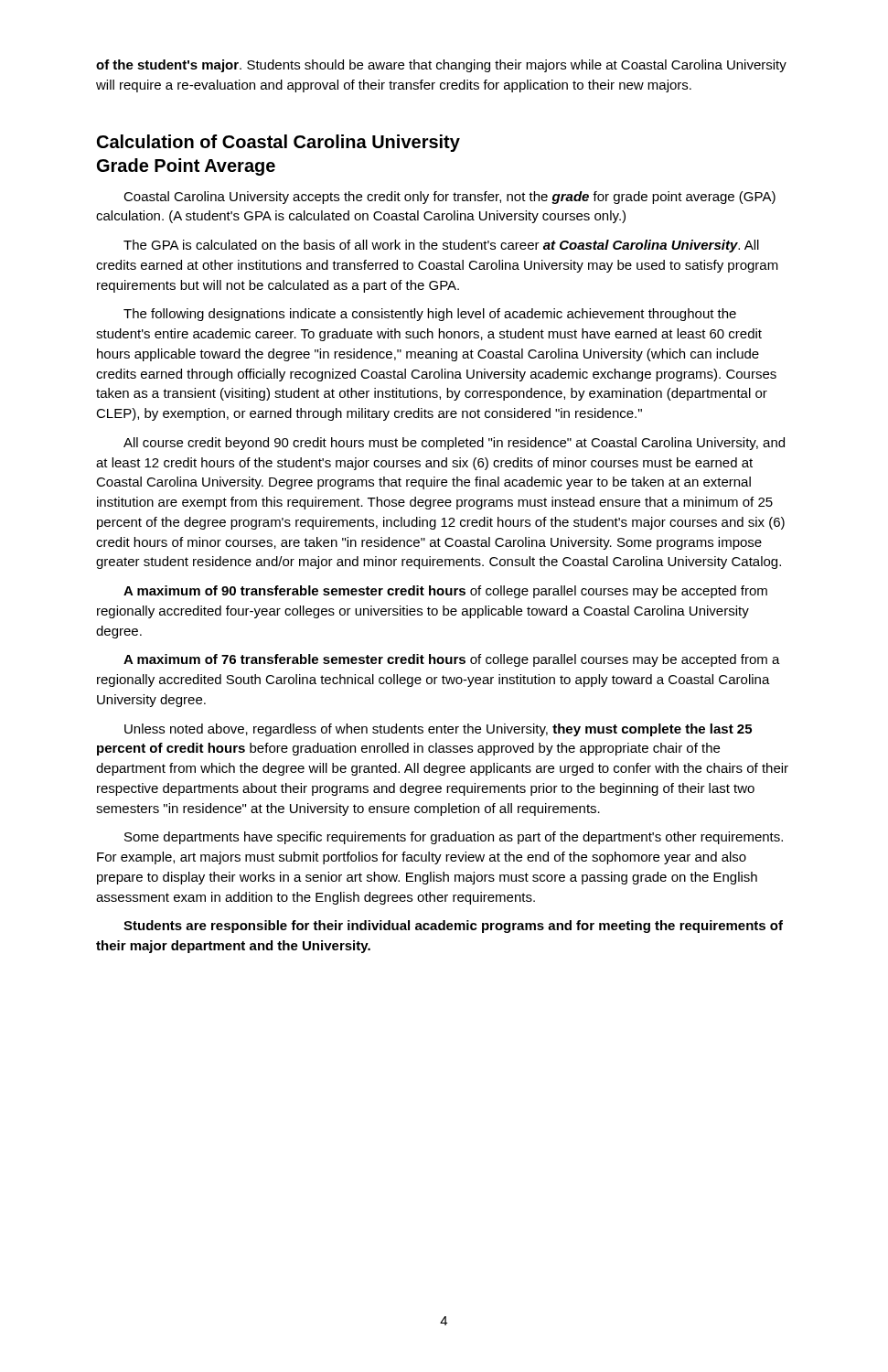888x1372 pixels.
Task: Locate the block starting "Students are responsible for their individual"
Action: tap(444, 936)
